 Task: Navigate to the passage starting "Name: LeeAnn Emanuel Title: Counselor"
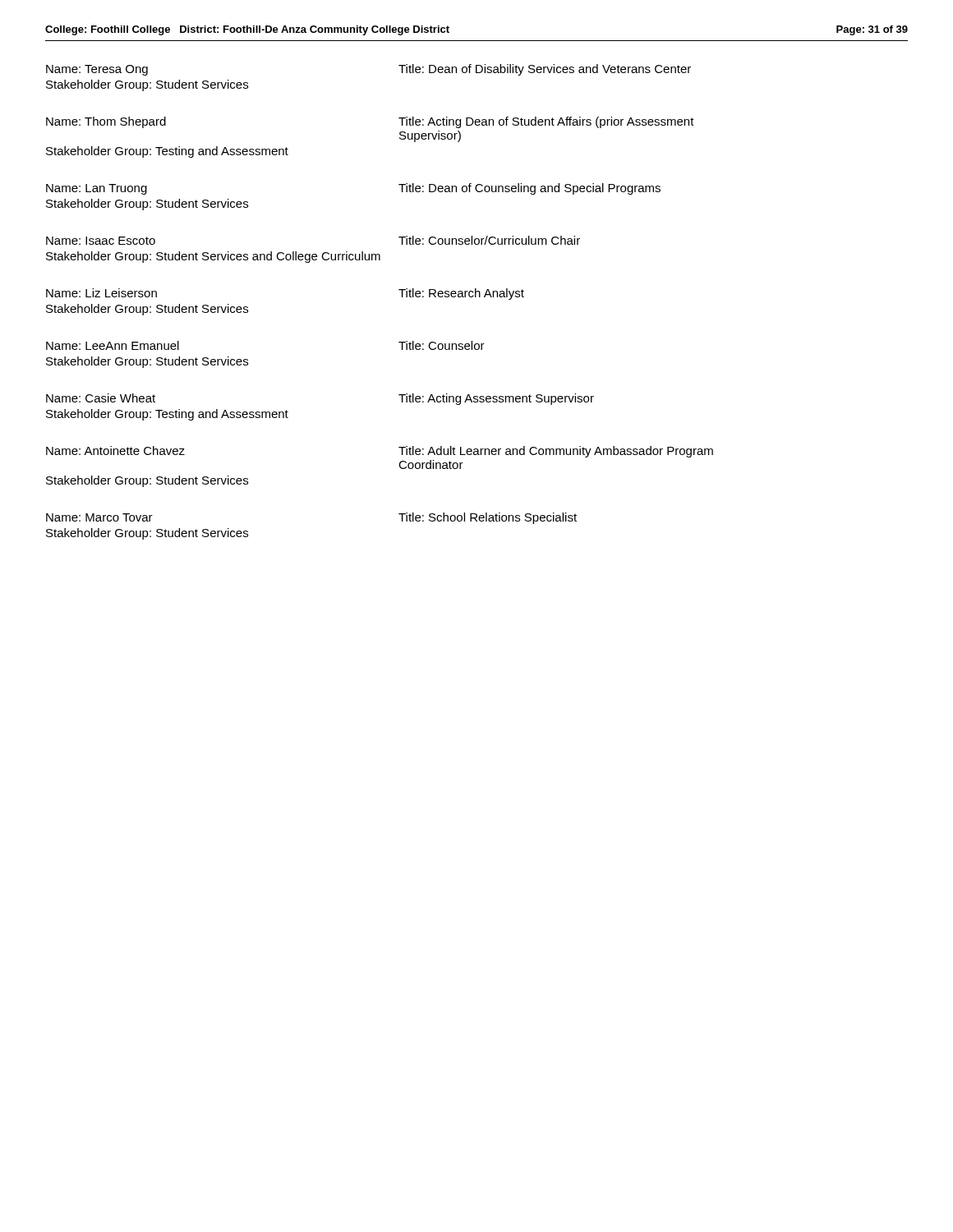pos(476,345)
